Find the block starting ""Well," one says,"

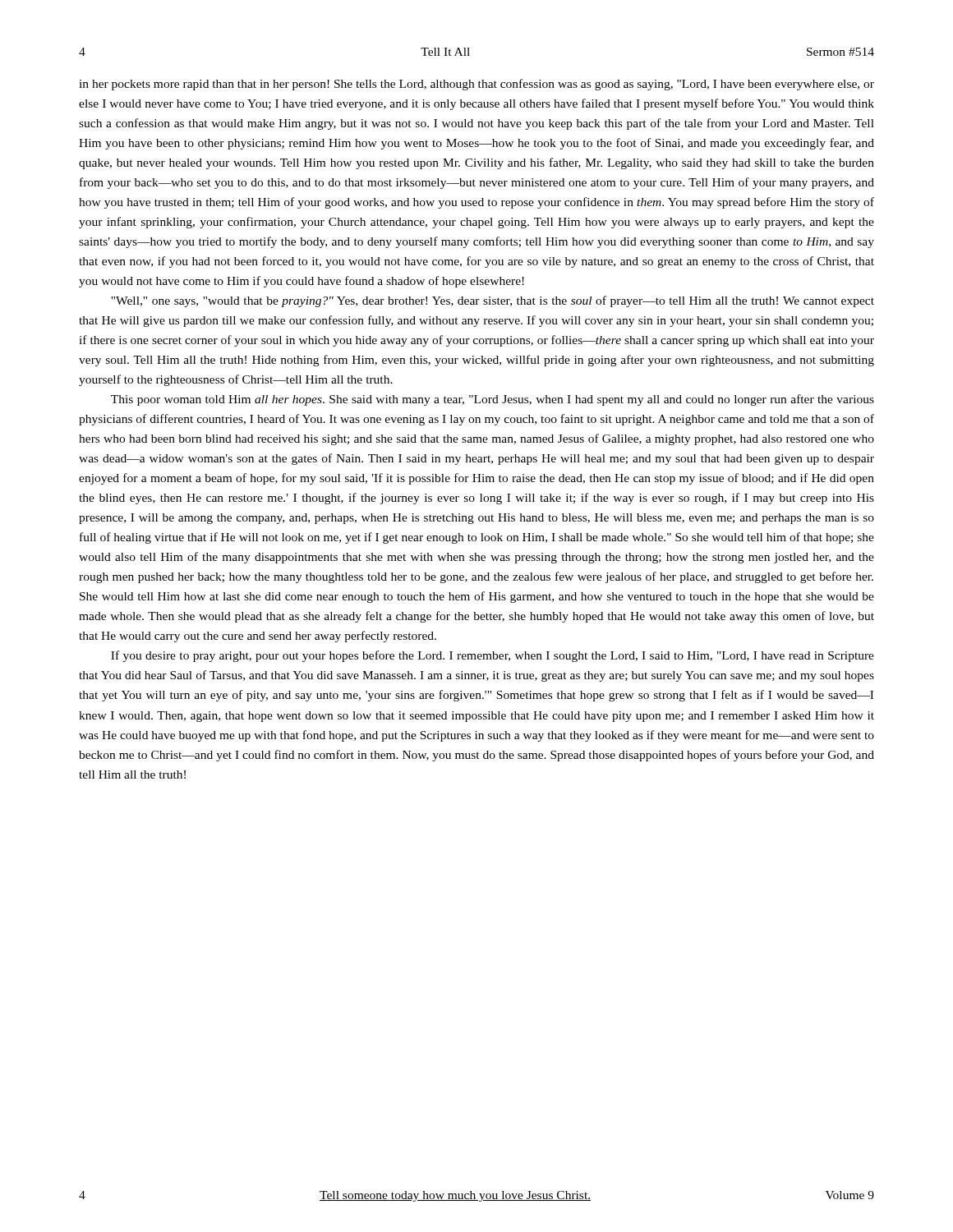tap(476, 340)
